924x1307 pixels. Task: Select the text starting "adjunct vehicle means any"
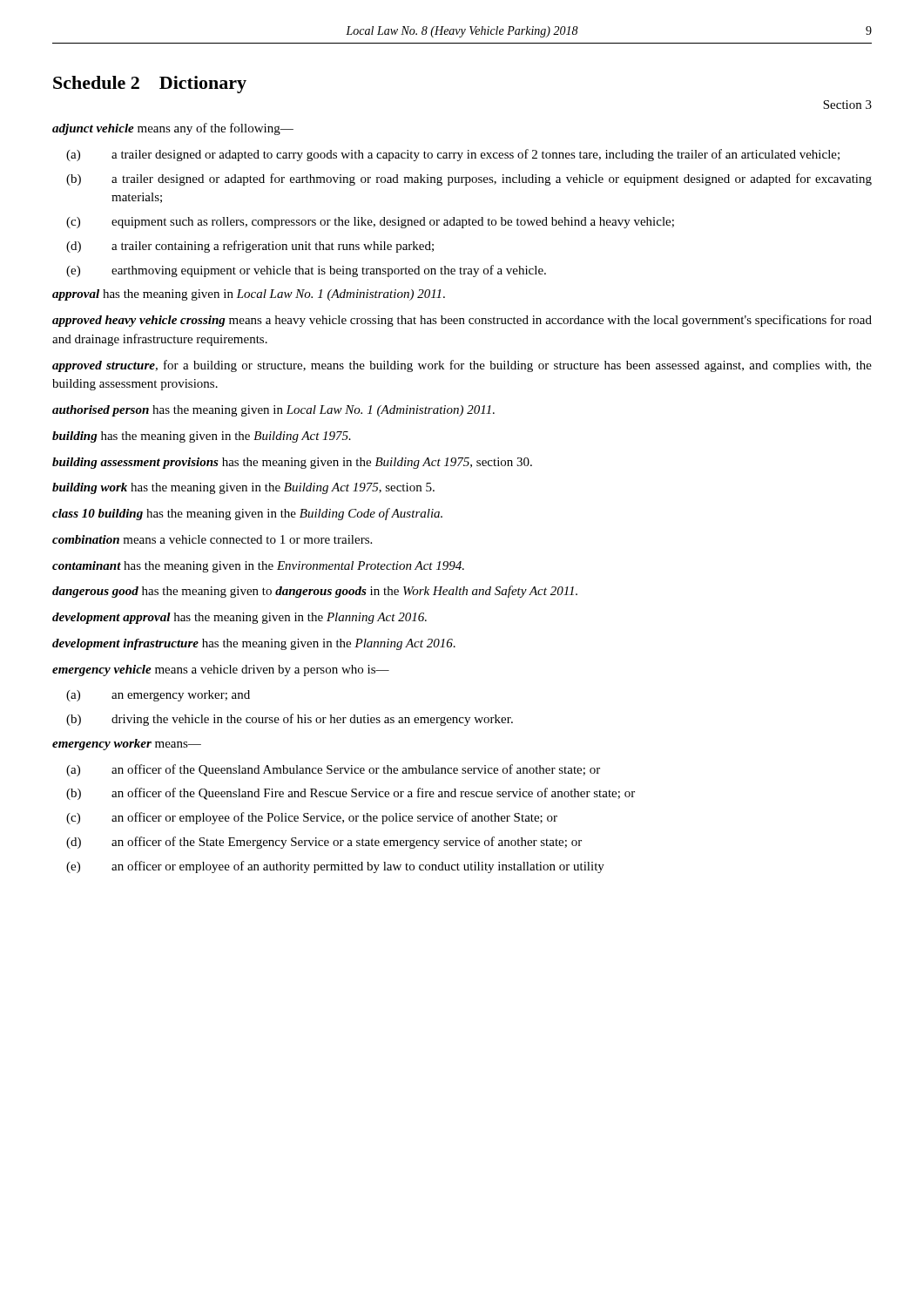click(173, 128)
